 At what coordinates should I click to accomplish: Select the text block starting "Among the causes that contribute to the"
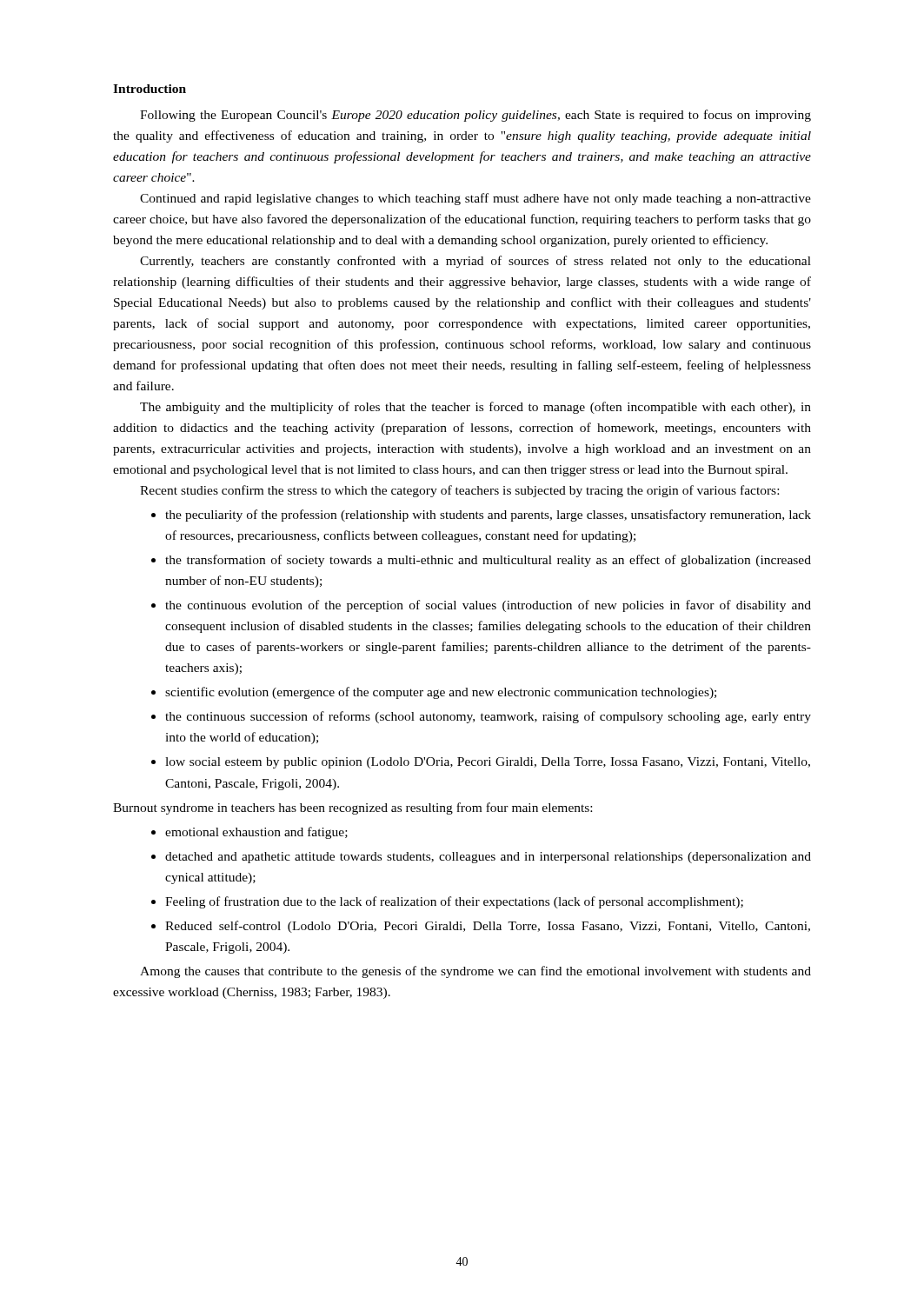point(462,981)
